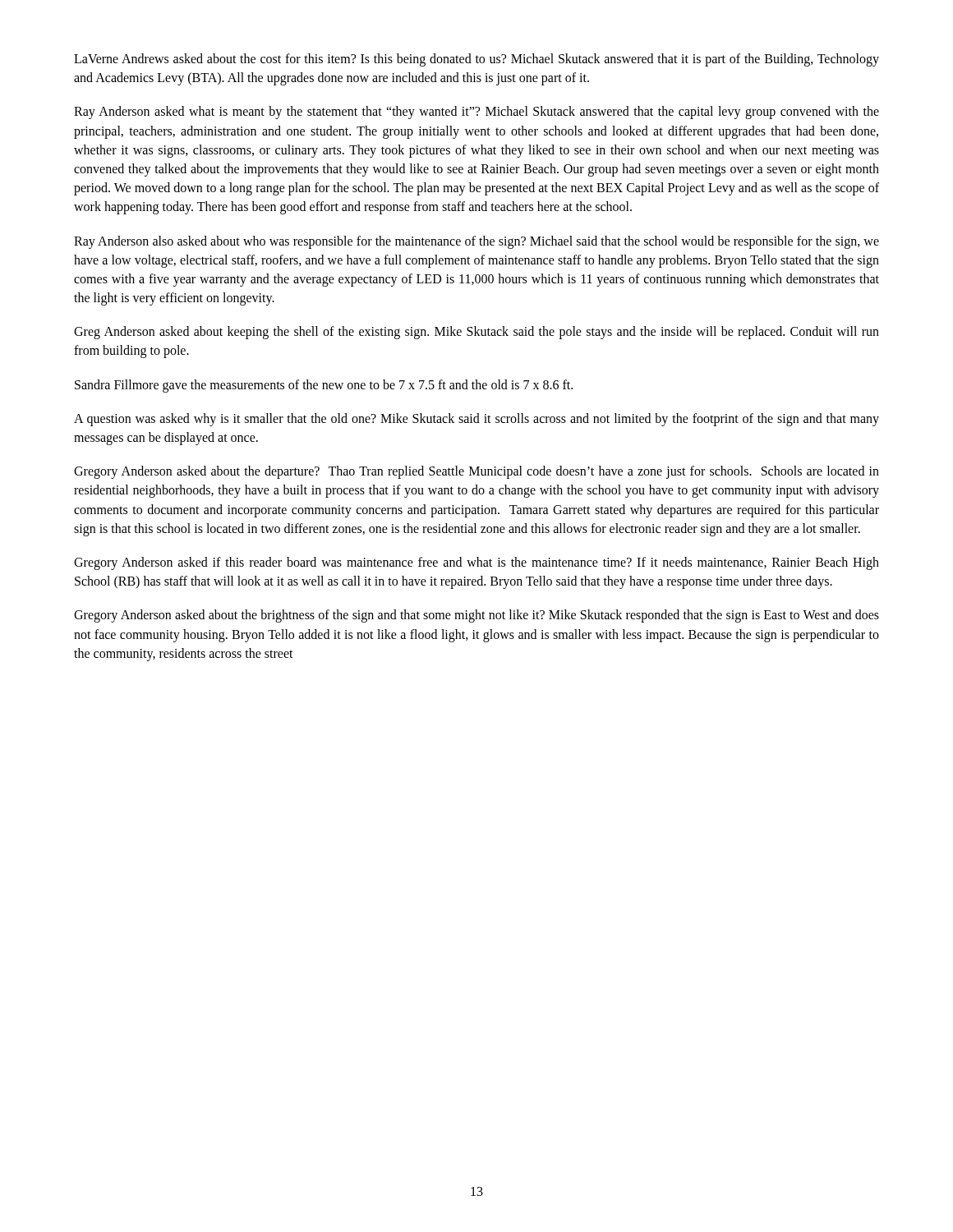Locate the text block with the text "Gregory Anderson asked about the brightness of"
The image size is (953, 1232).
tap(476, 634)
